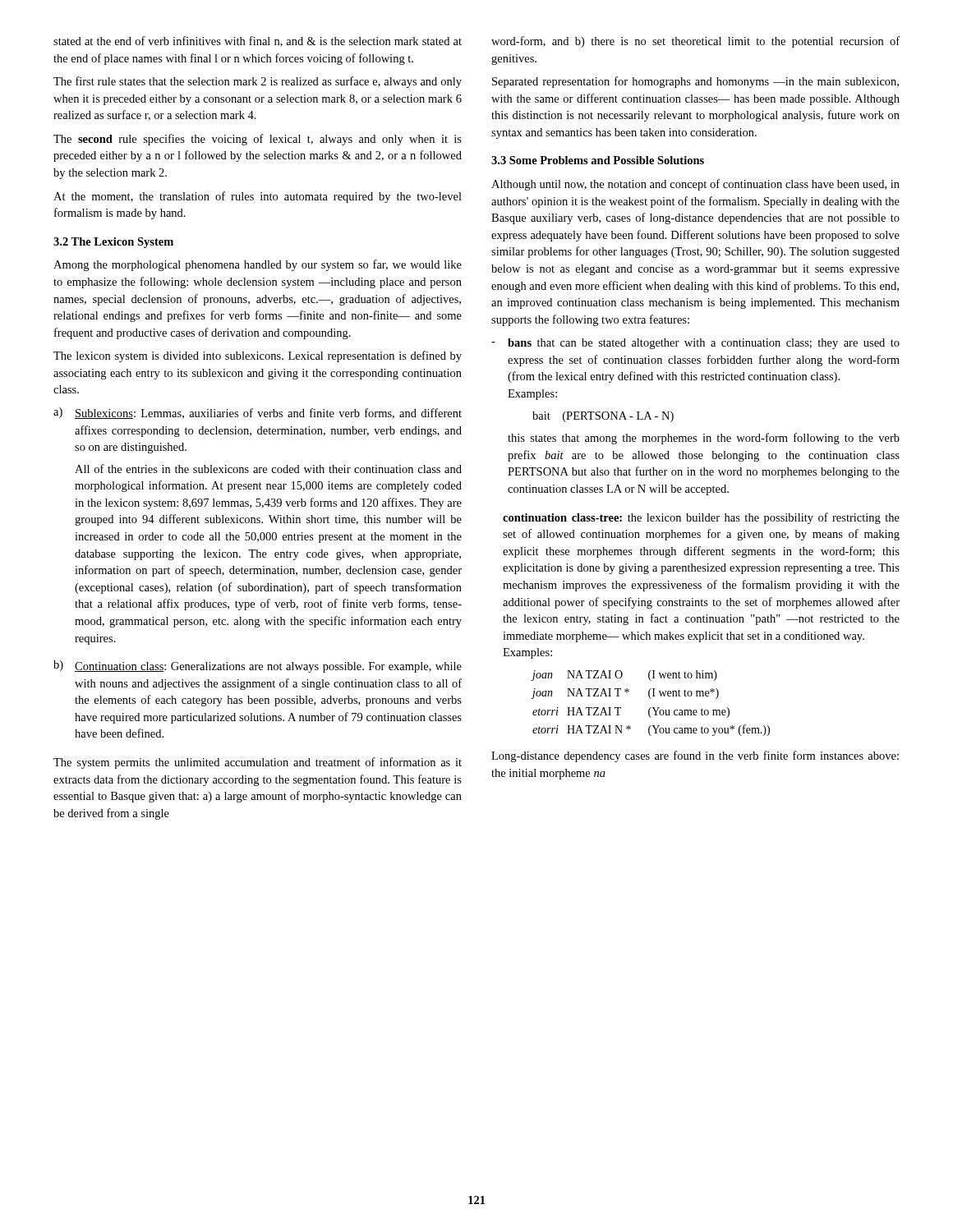Navigate to the block starting "The second rule specifies"

258,156
